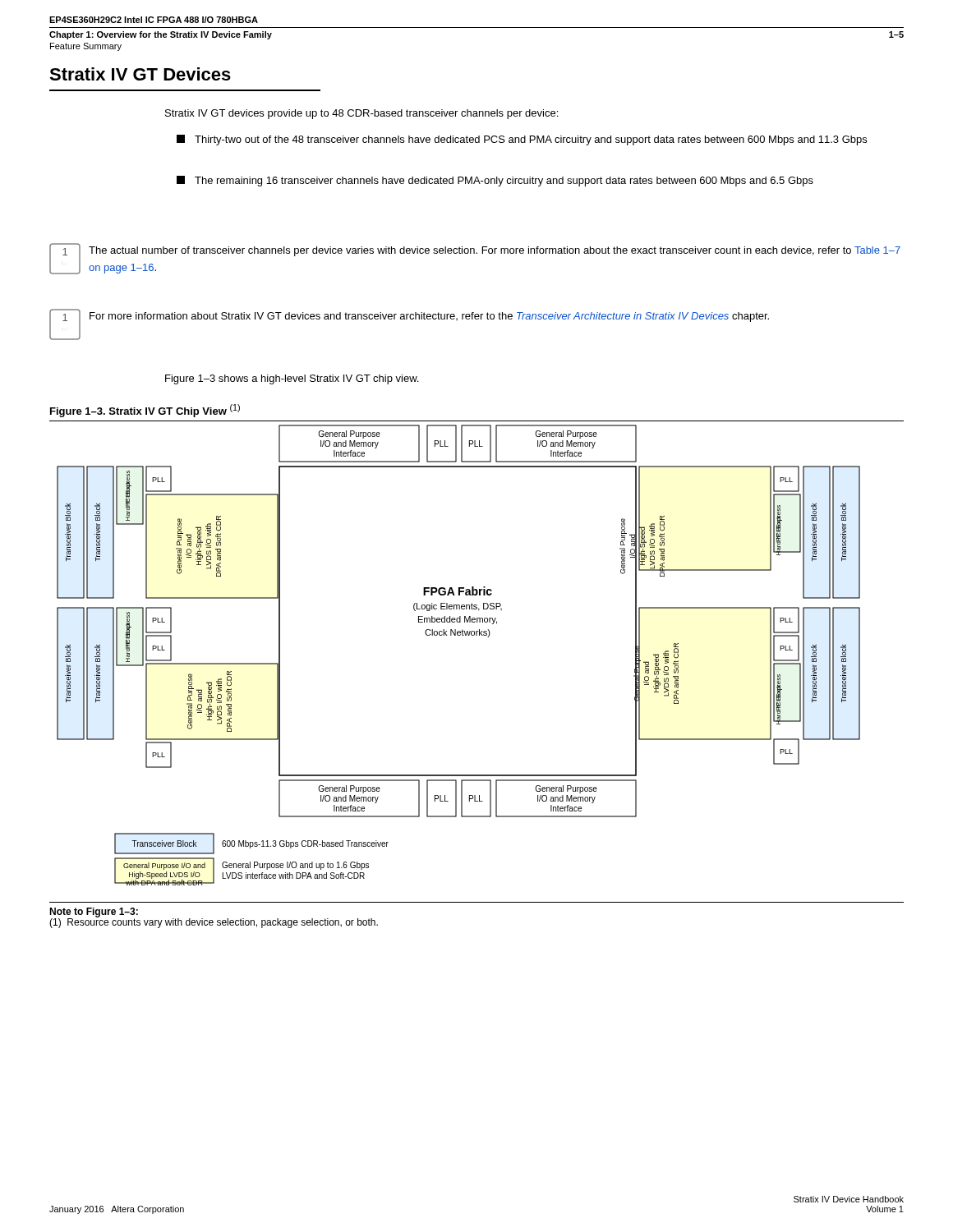The height and width of the screenshot is (1232, 953).
Task: Locate the footnote that reads "(1) Resource counts vary"
Action: (x=214, y=922)
